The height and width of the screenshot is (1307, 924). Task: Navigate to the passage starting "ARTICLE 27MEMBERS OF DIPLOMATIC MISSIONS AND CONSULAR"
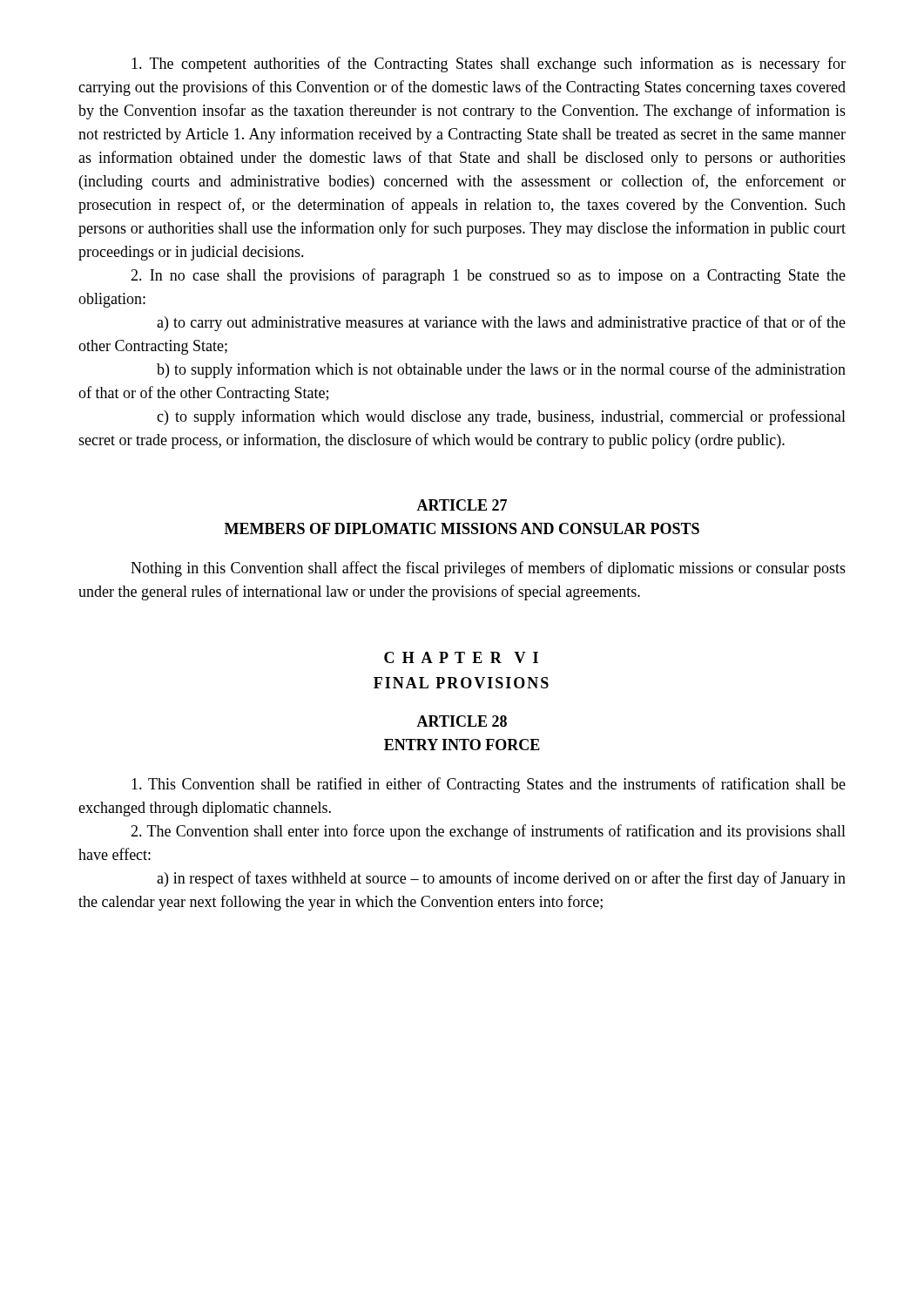click(x=462, y=518)
